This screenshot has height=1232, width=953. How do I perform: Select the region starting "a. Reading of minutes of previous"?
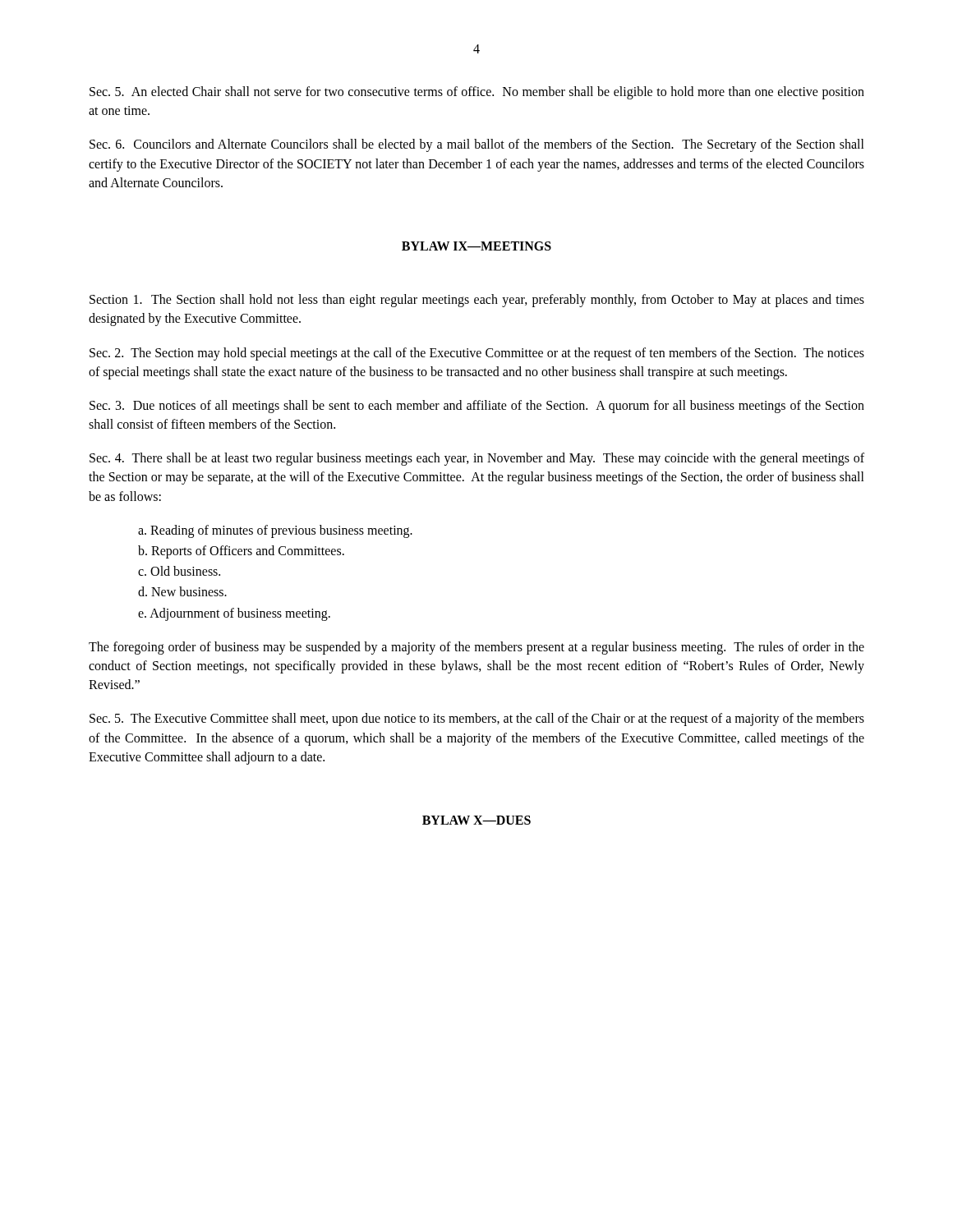coord(275,530)
